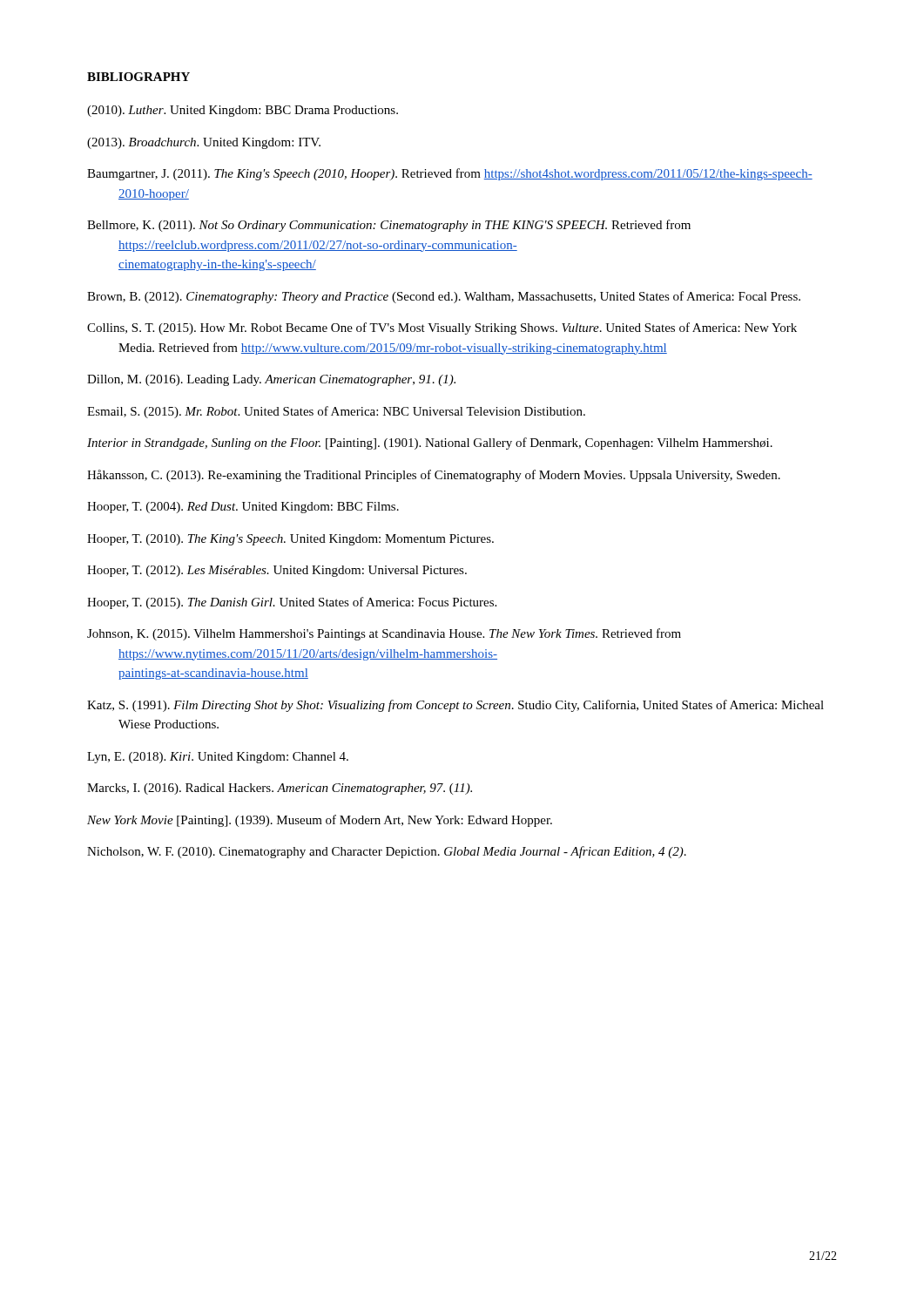Image resolution: width=924 pixels, height=1307 pixels.
Task: Locate the list item that says "Brown, B. (2012). Cinematography: Theory and"
Action: (x=444, y=296)
